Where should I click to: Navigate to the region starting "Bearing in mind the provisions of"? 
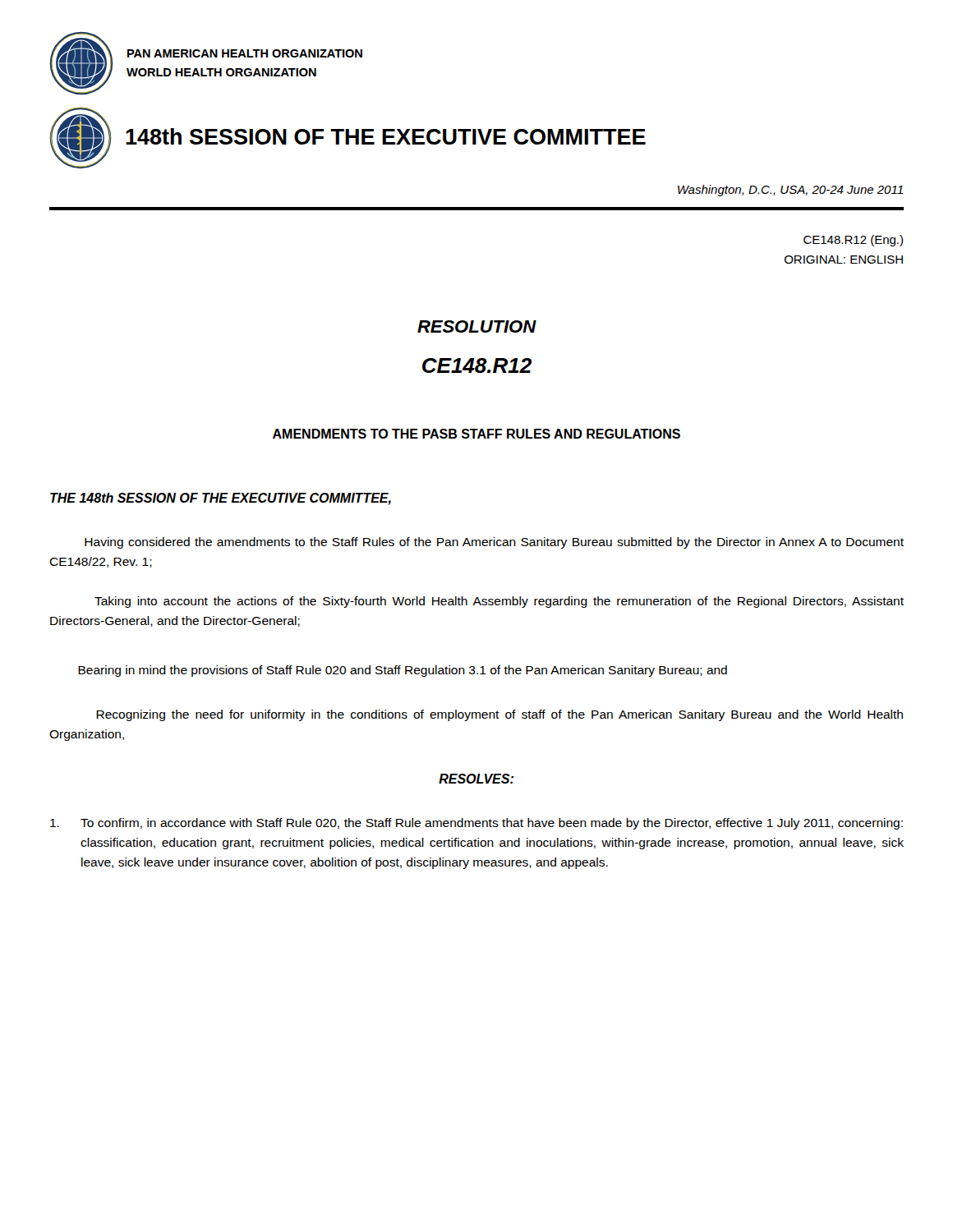pos(388,670)
